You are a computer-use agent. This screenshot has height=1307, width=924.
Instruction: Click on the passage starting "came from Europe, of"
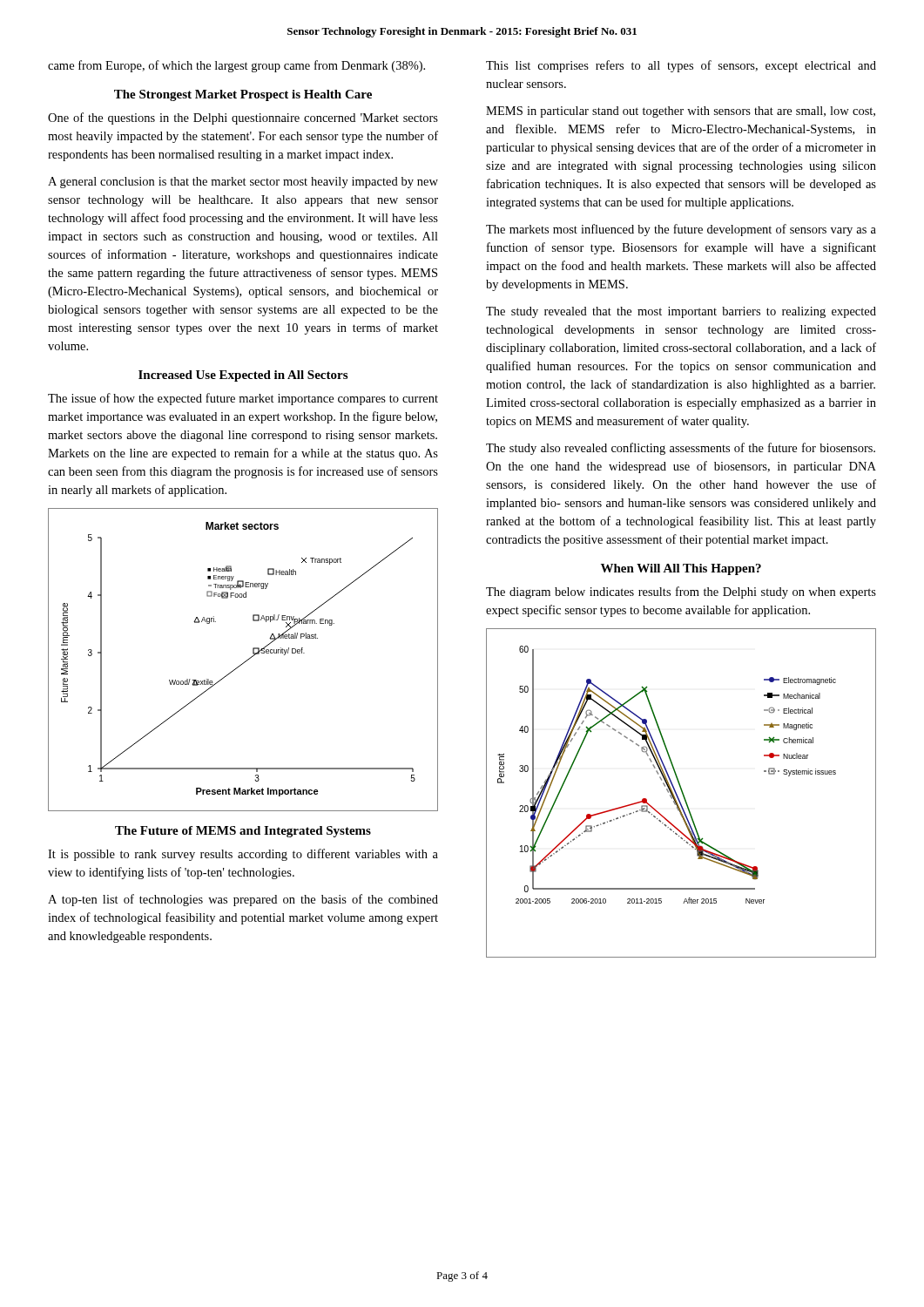243,66
